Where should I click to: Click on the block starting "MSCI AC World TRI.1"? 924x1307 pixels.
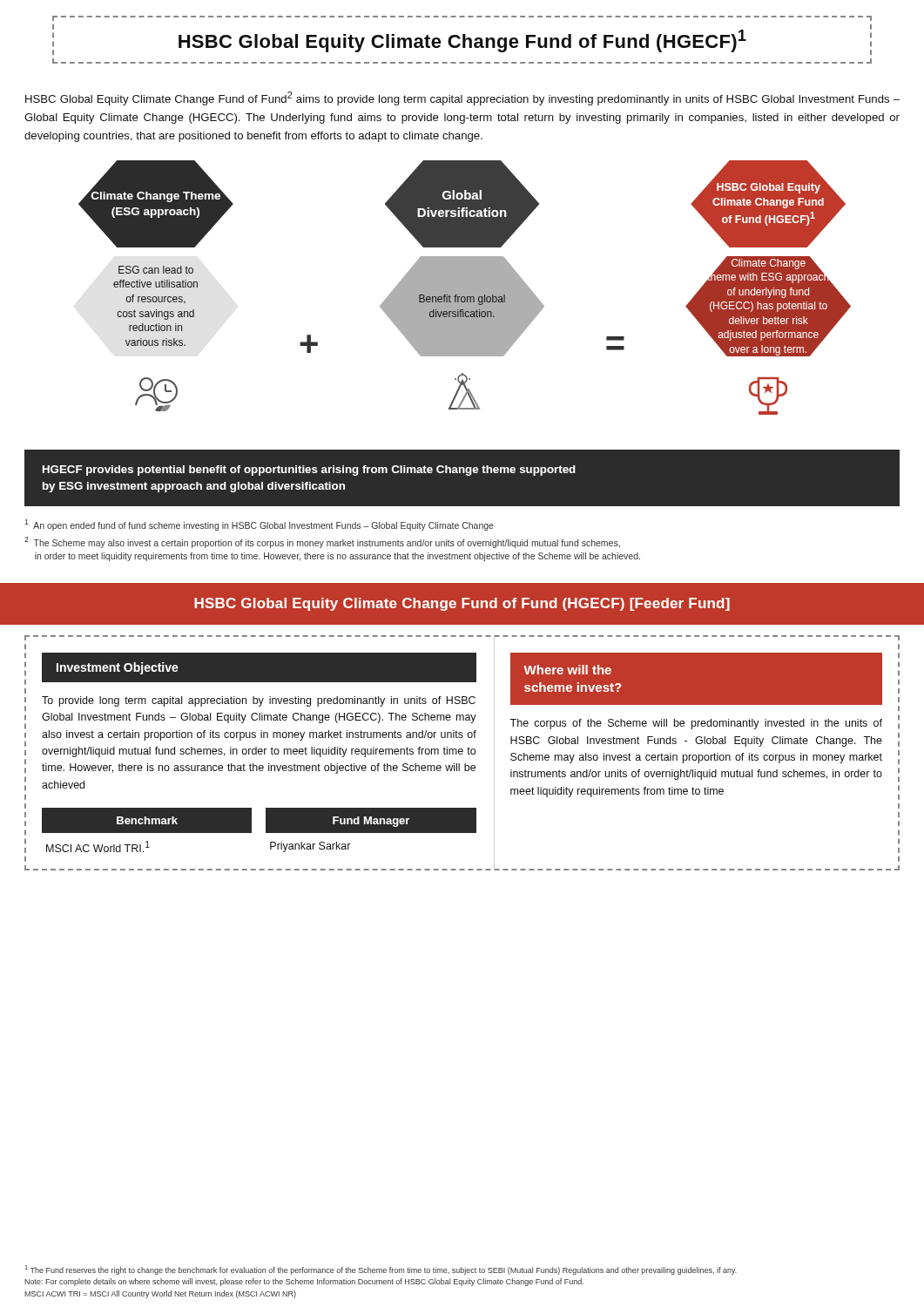(x=98, y=848)
